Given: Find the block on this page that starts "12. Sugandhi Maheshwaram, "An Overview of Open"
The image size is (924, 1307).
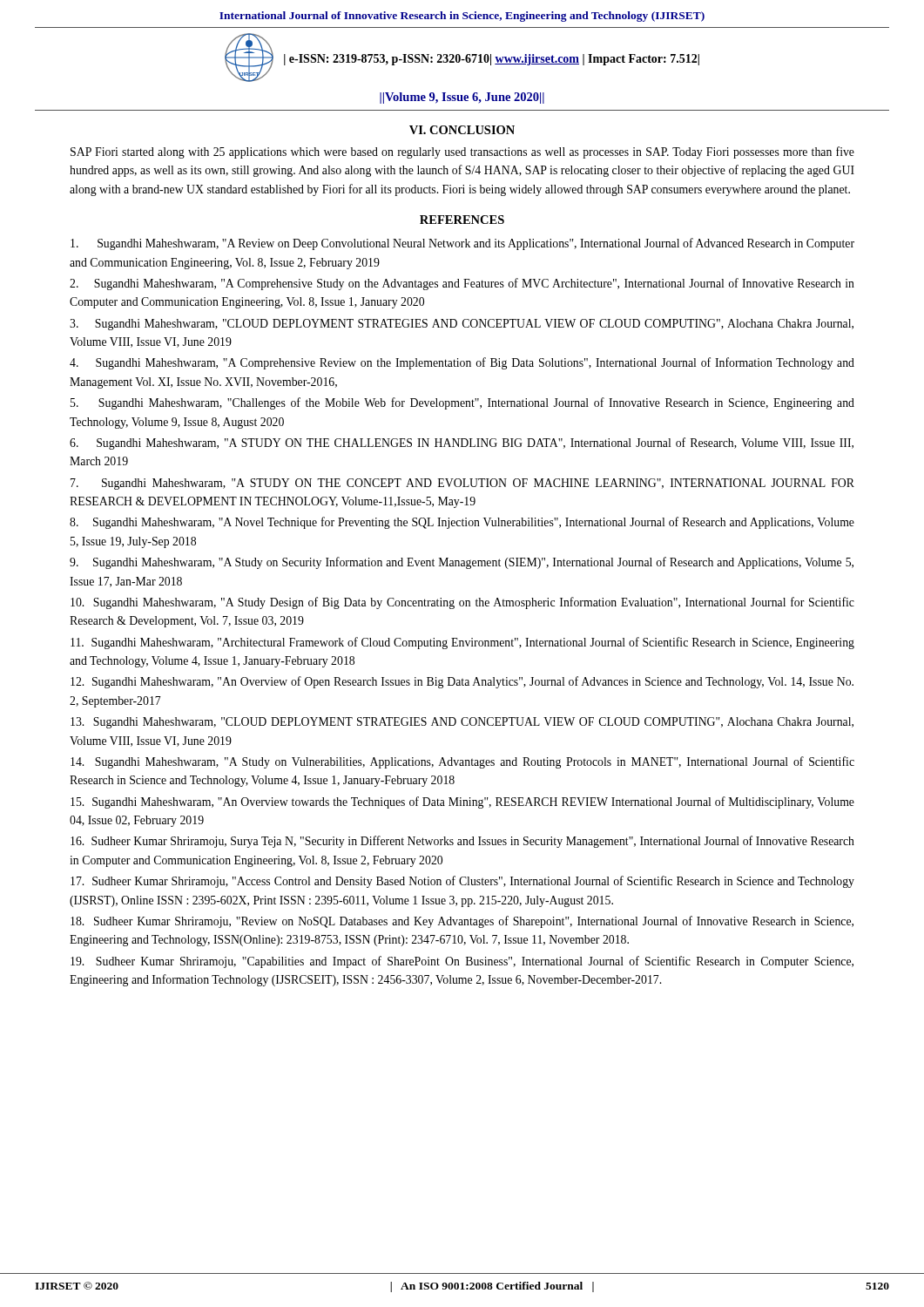Looking at the screenshot, I should point(462,691).
